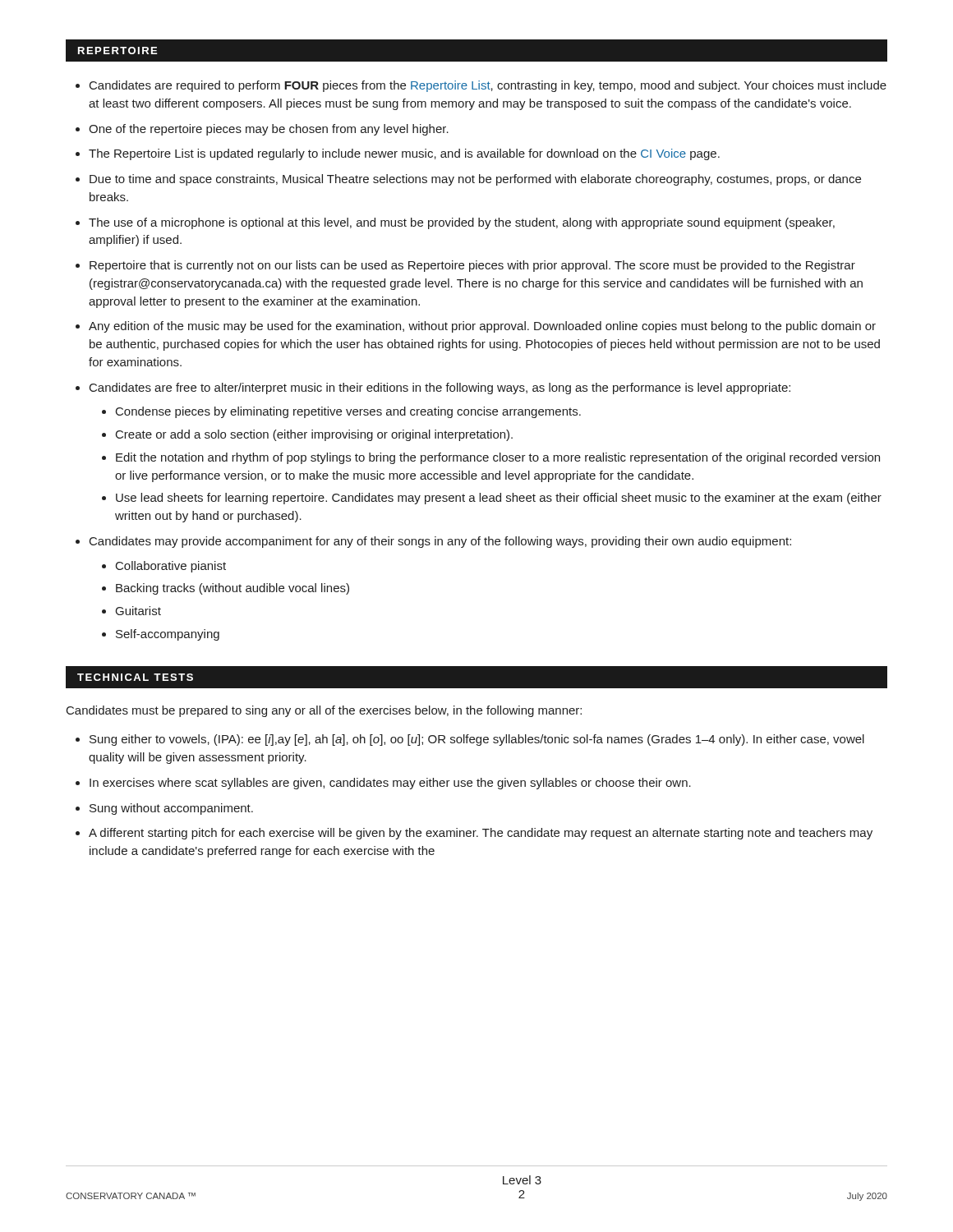Image resolution: width=953 pixels, height=1232 pixels.
Task: Point to the element starting "The use of a"
Action: [x=462, y=231]
